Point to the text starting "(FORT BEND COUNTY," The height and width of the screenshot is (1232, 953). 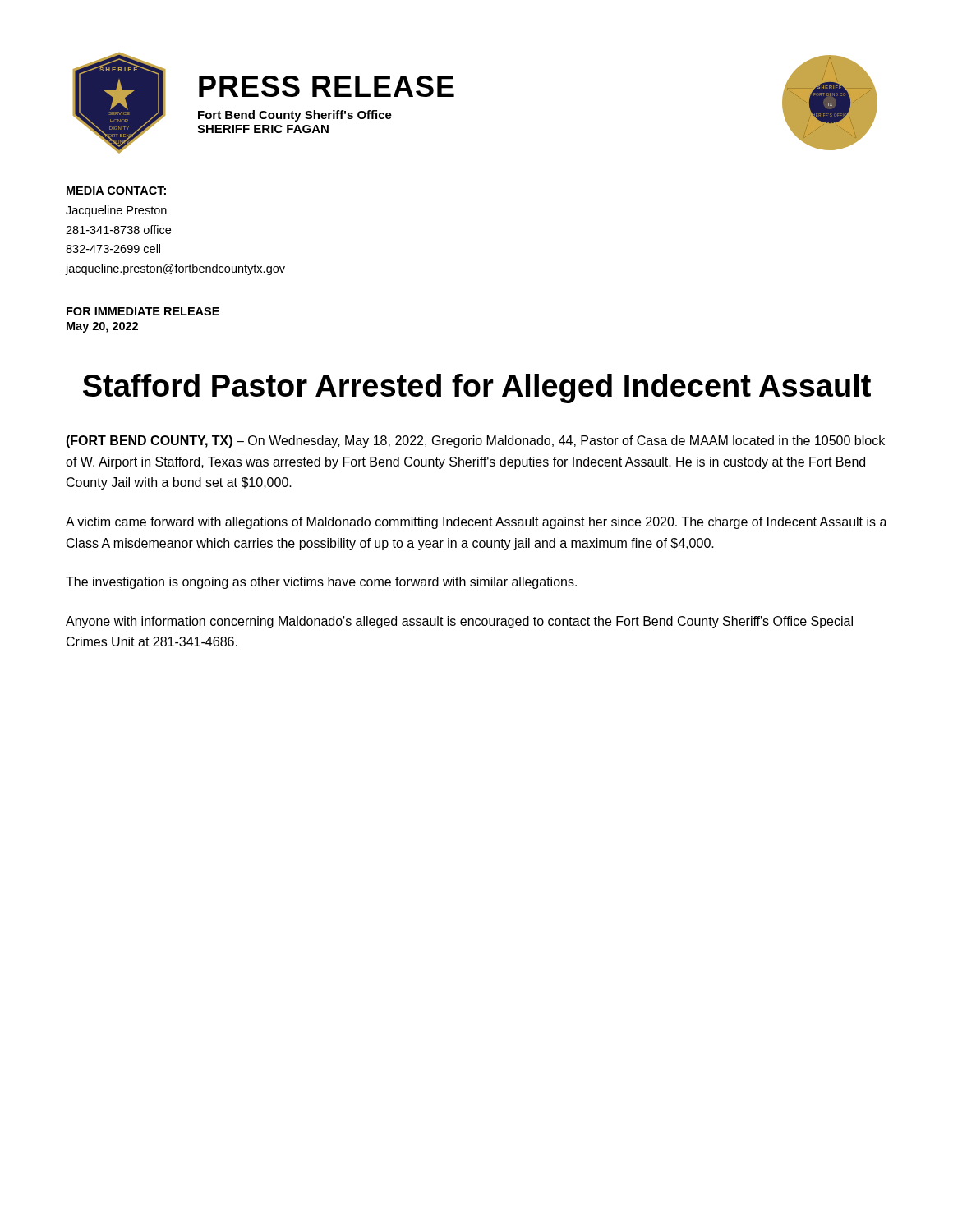[x=476, y=462]
